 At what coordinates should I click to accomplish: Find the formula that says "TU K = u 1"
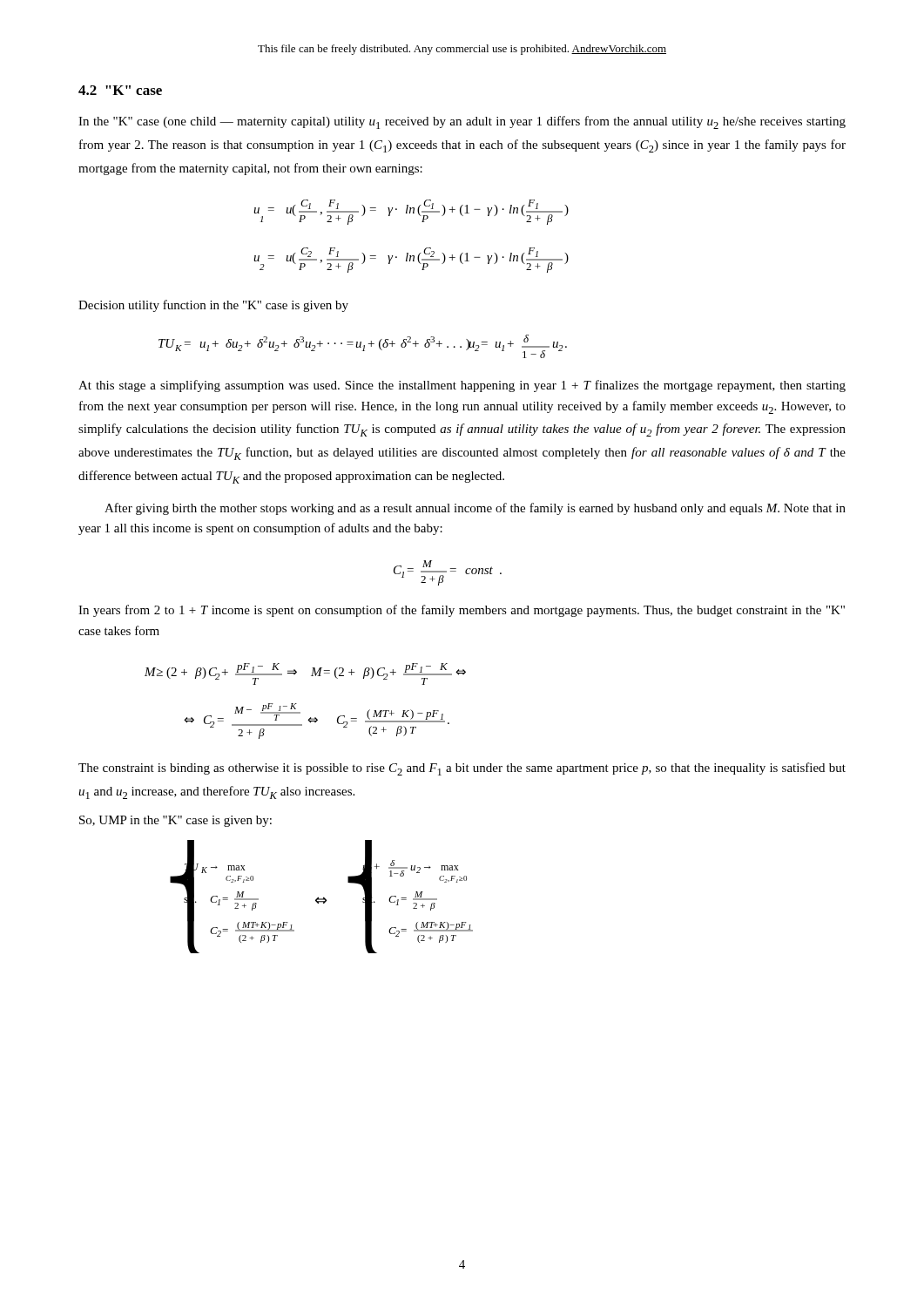coord(462,344)
